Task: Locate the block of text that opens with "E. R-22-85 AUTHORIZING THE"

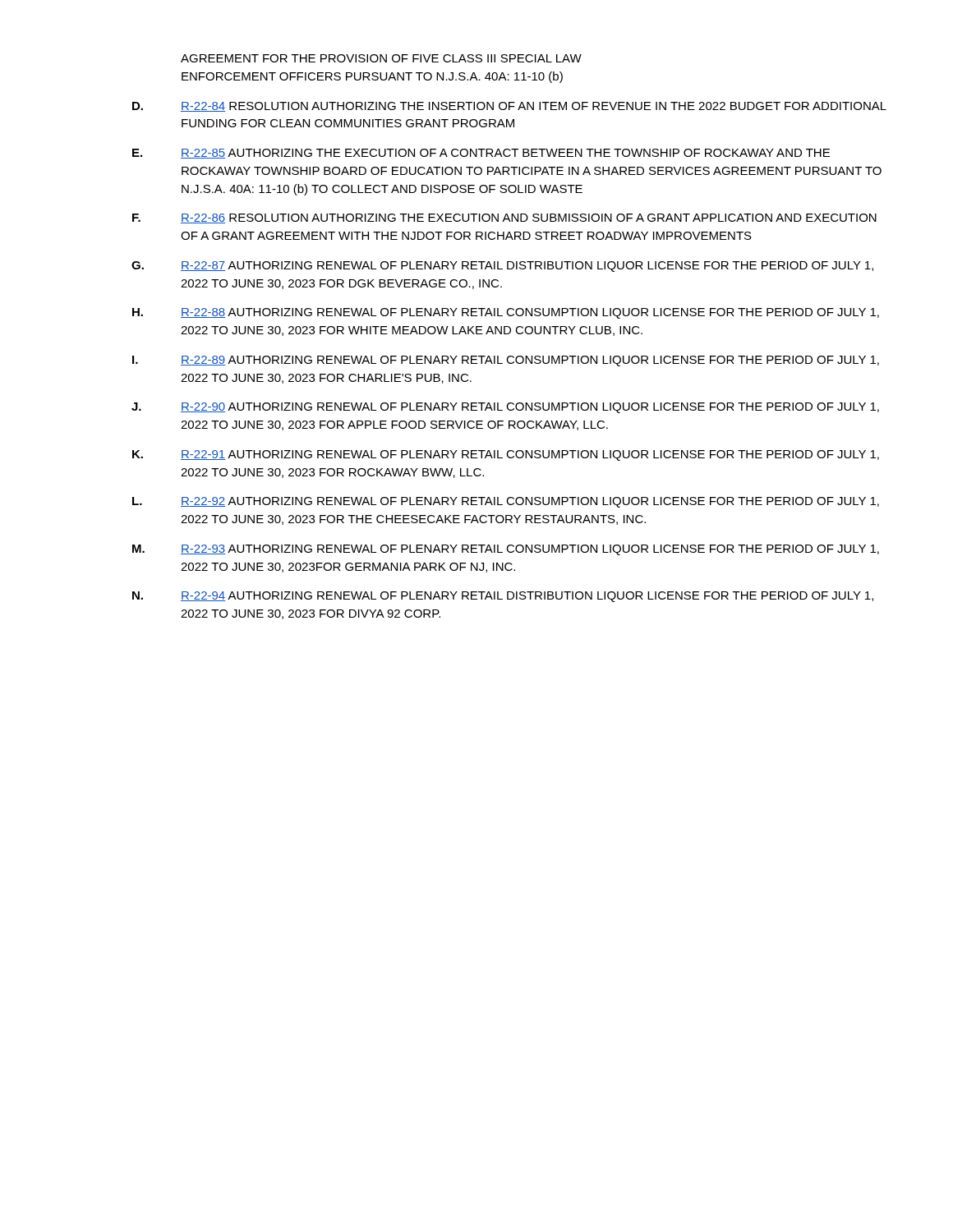Action: coord(509,171)
